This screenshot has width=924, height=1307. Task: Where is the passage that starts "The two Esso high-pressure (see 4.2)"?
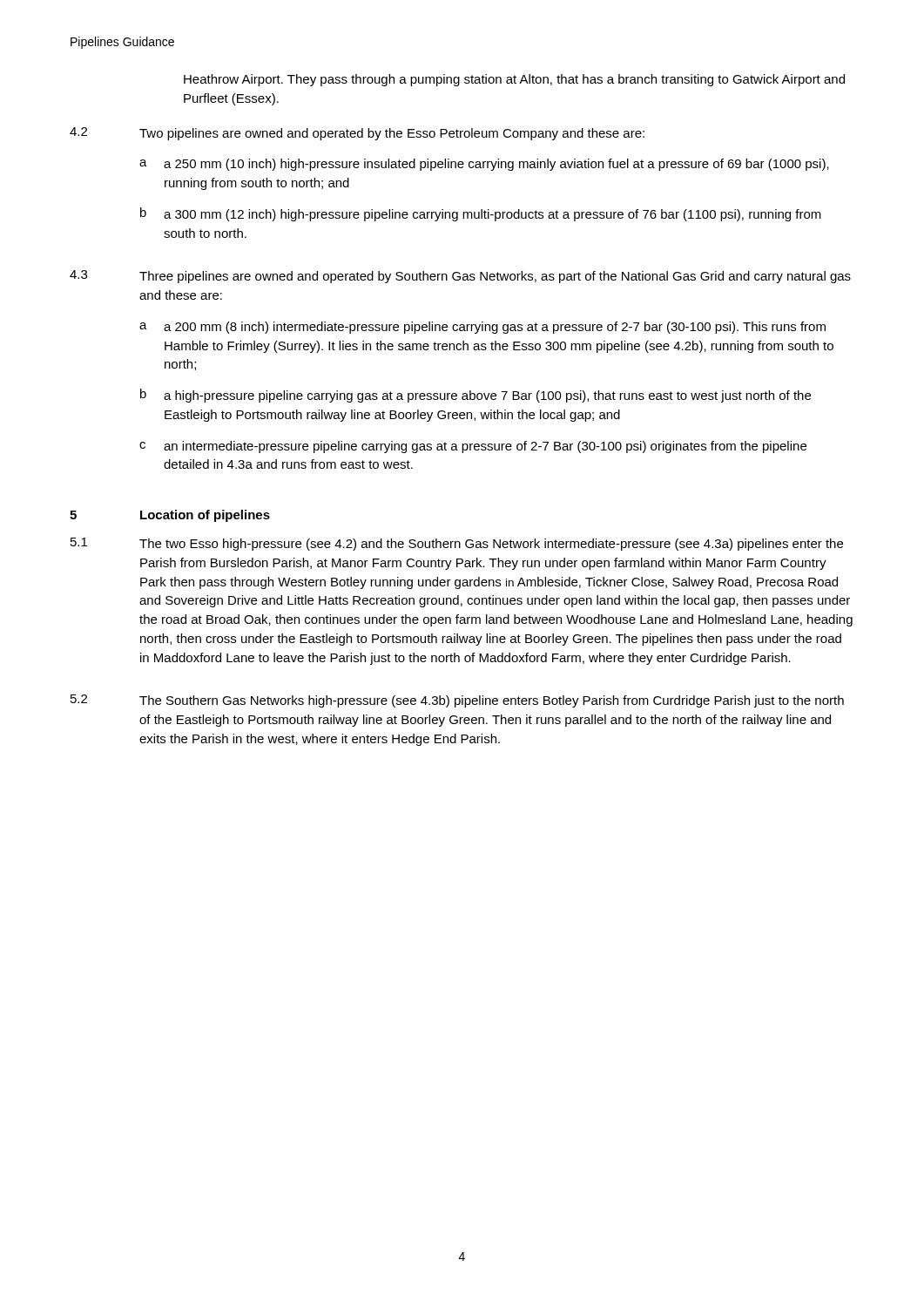[497, 601]
